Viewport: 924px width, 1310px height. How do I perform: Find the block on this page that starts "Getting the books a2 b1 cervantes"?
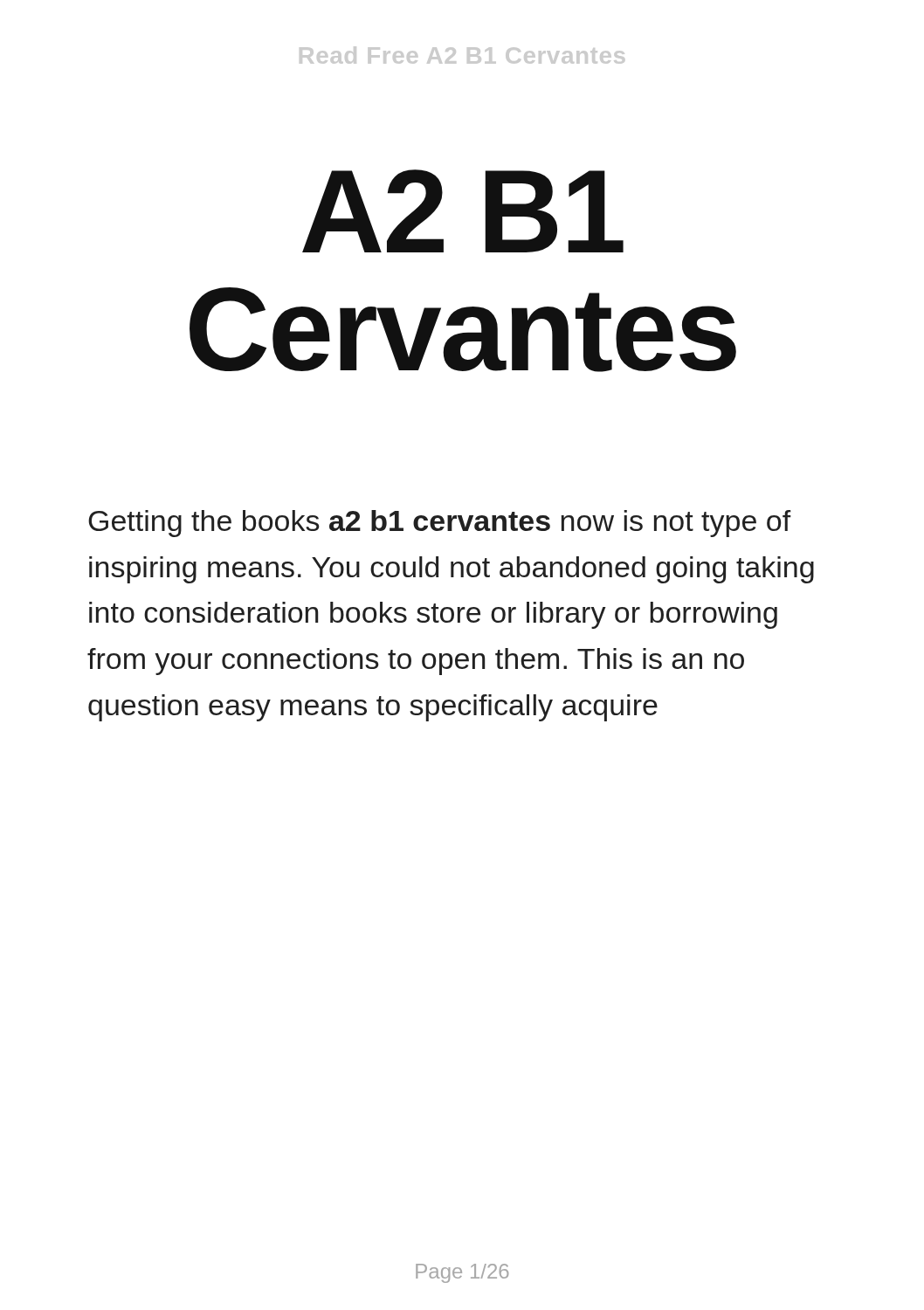[x=451, y=613]
